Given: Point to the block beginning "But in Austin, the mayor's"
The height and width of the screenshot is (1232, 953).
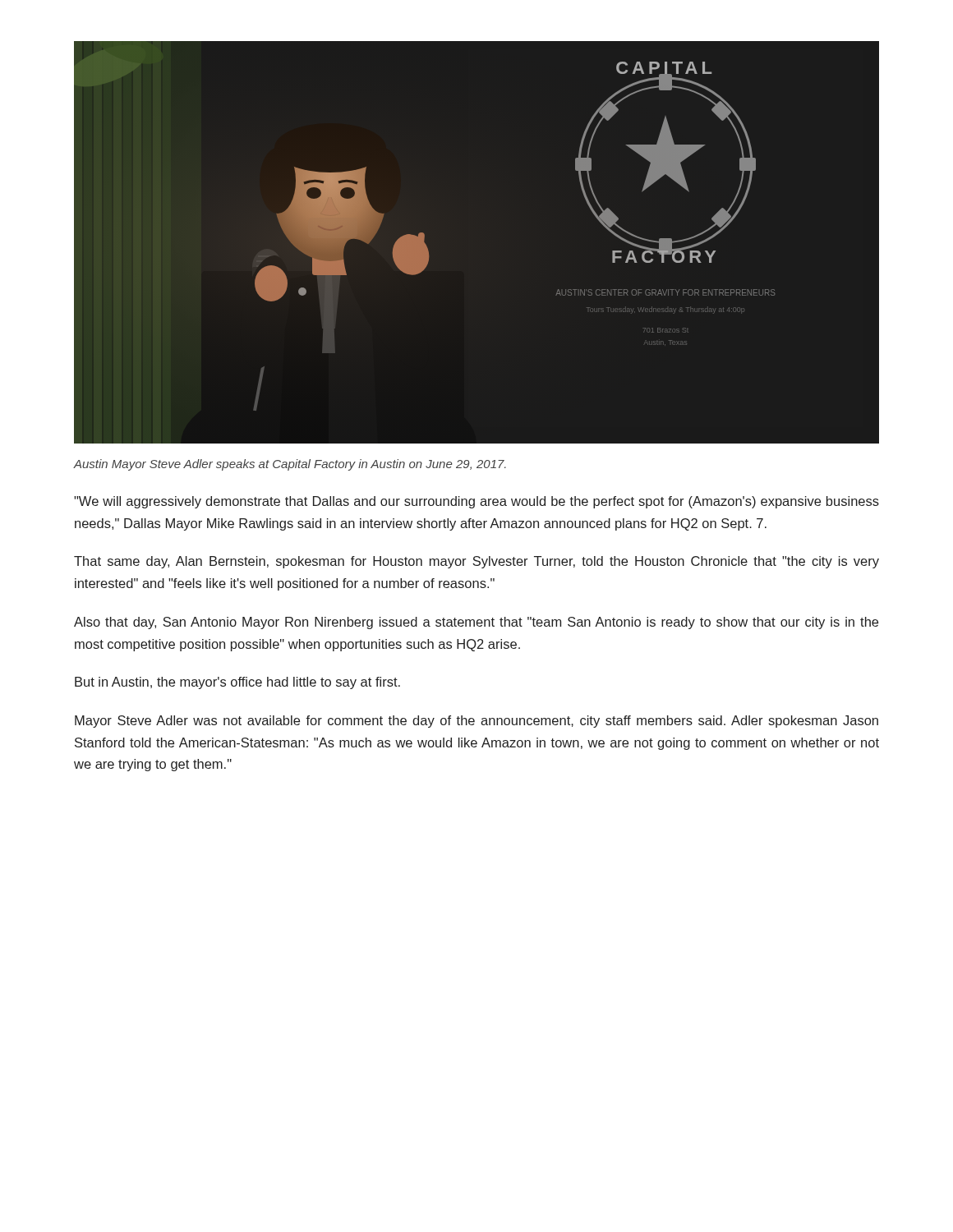Looking at the screenshot, I should click(x=237, y=682).
